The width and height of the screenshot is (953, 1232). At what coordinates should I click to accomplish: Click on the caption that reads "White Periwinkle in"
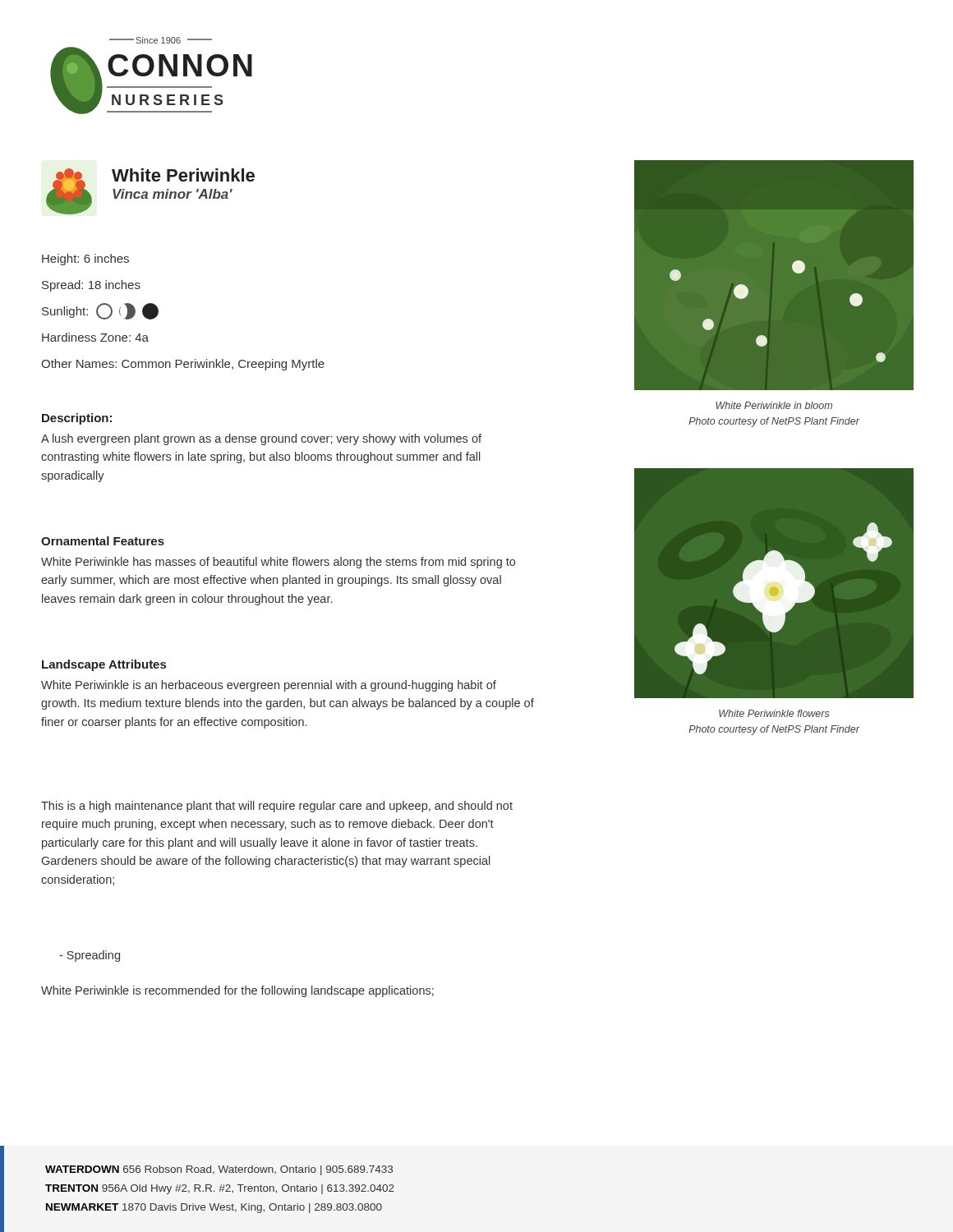(774, 413)
